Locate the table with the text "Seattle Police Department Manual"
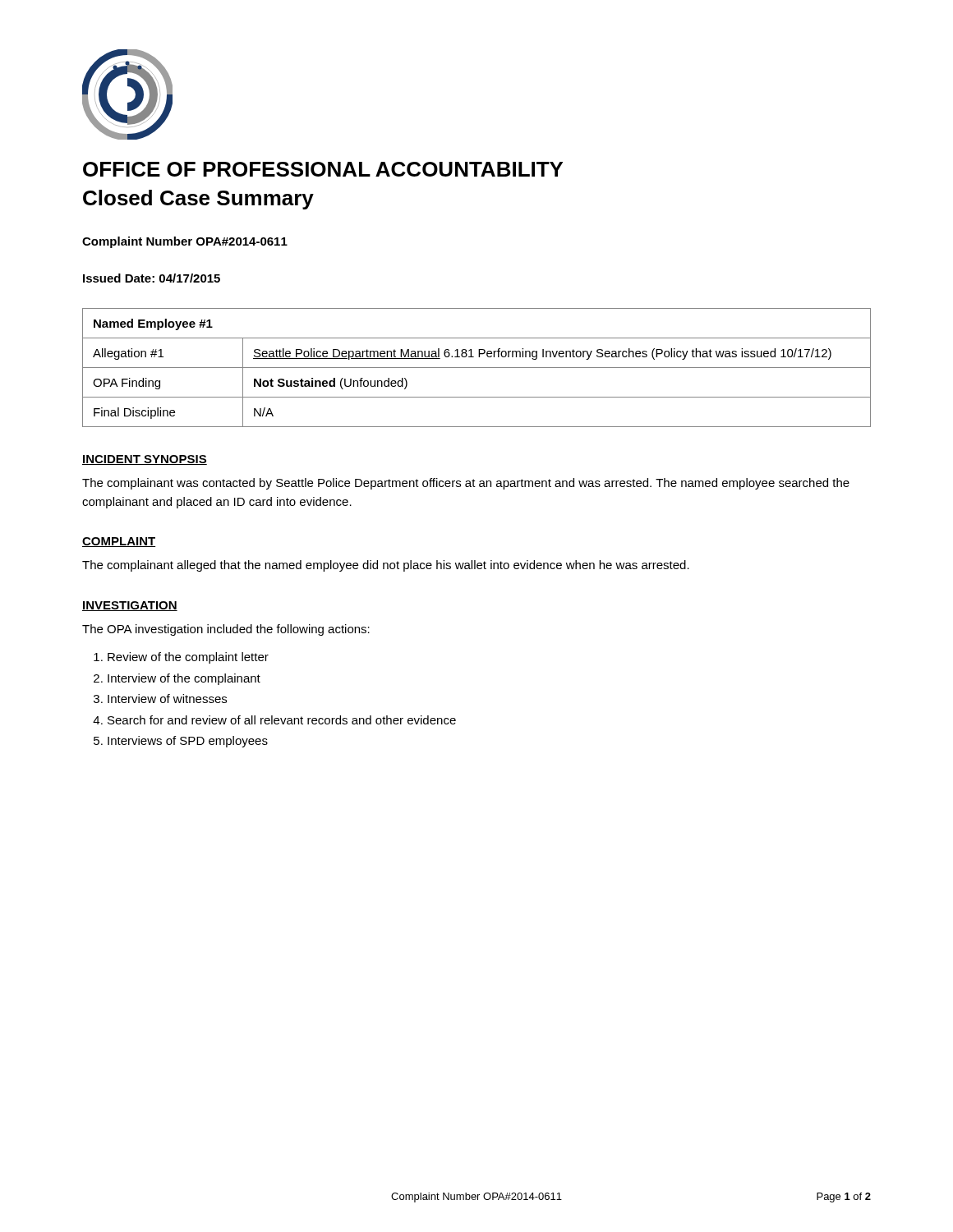 476,368
